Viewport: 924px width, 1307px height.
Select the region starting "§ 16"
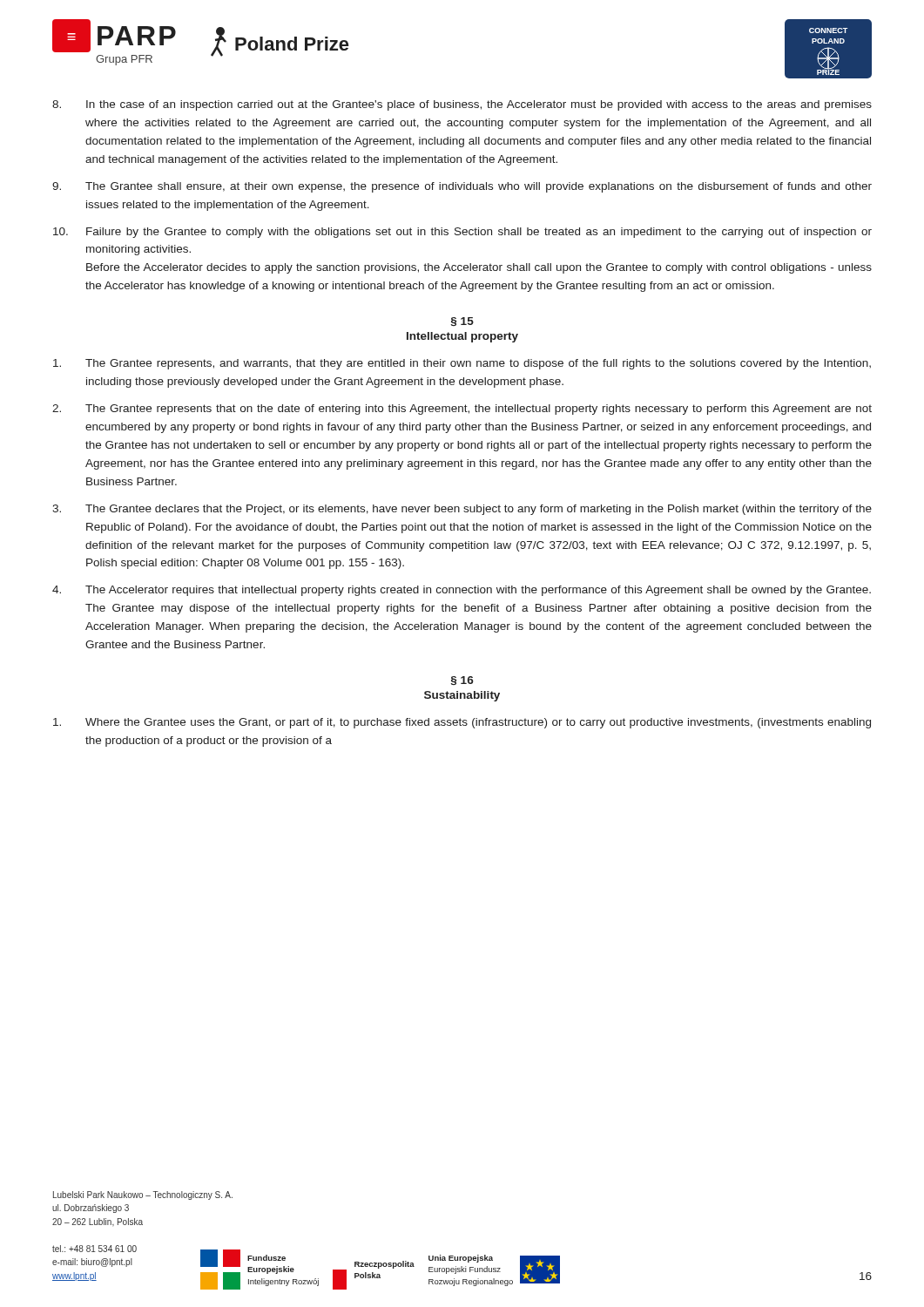462,680
